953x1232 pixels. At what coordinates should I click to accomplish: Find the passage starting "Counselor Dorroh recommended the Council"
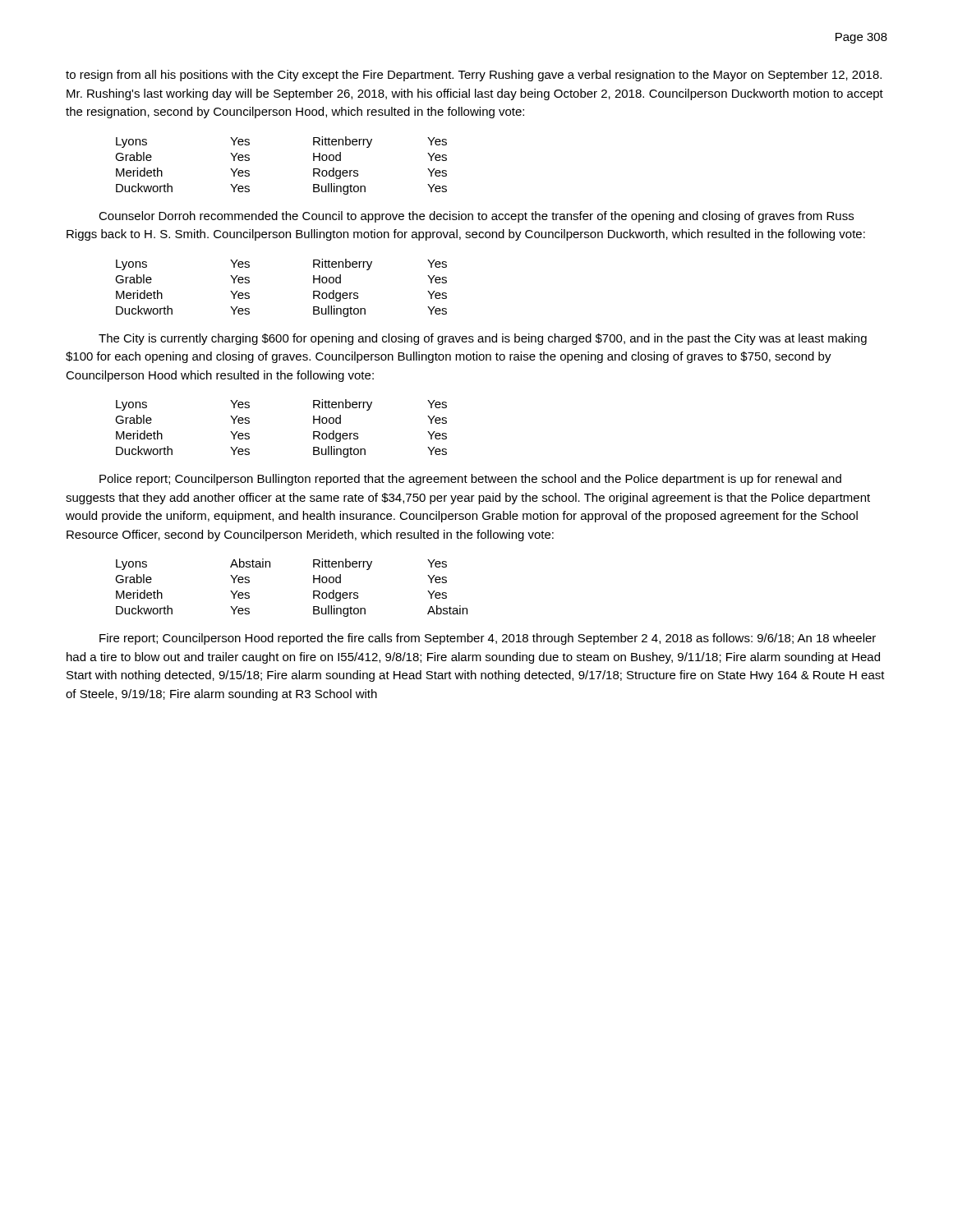[x=476, y=225]
